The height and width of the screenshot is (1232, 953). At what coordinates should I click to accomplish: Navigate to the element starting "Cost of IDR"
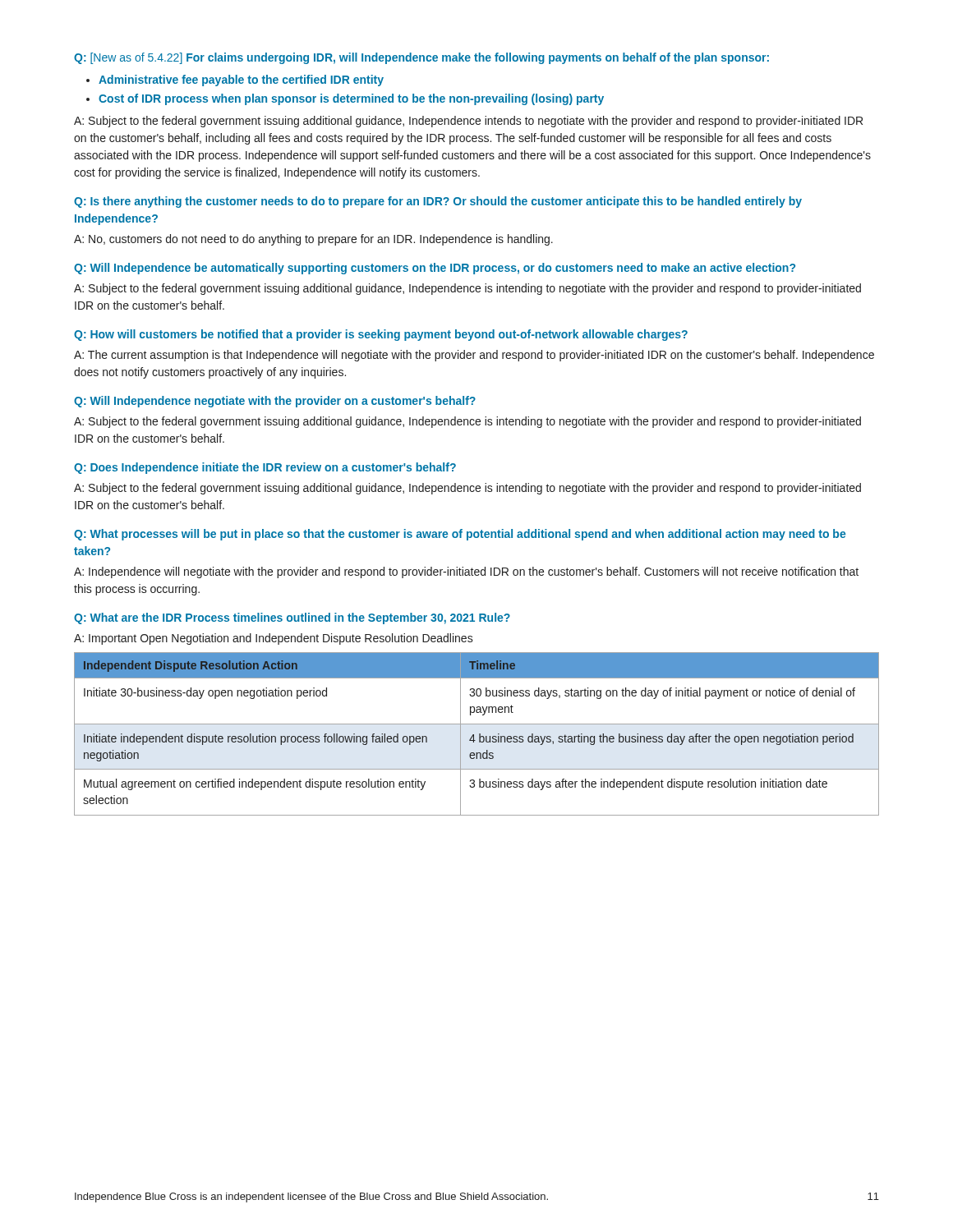[x=476, y=99]
